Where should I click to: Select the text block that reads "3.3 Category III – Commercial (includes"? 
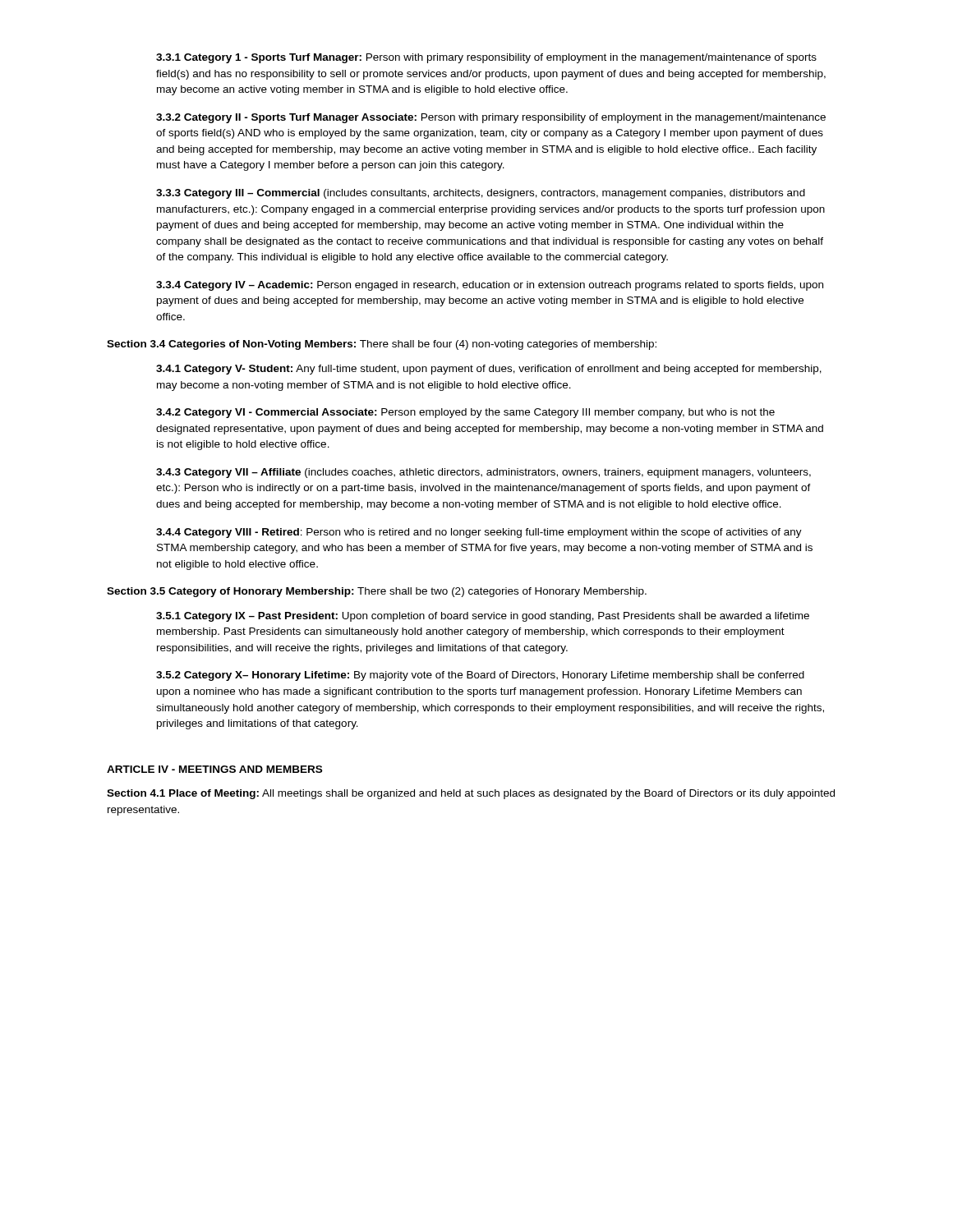(491, 225)
